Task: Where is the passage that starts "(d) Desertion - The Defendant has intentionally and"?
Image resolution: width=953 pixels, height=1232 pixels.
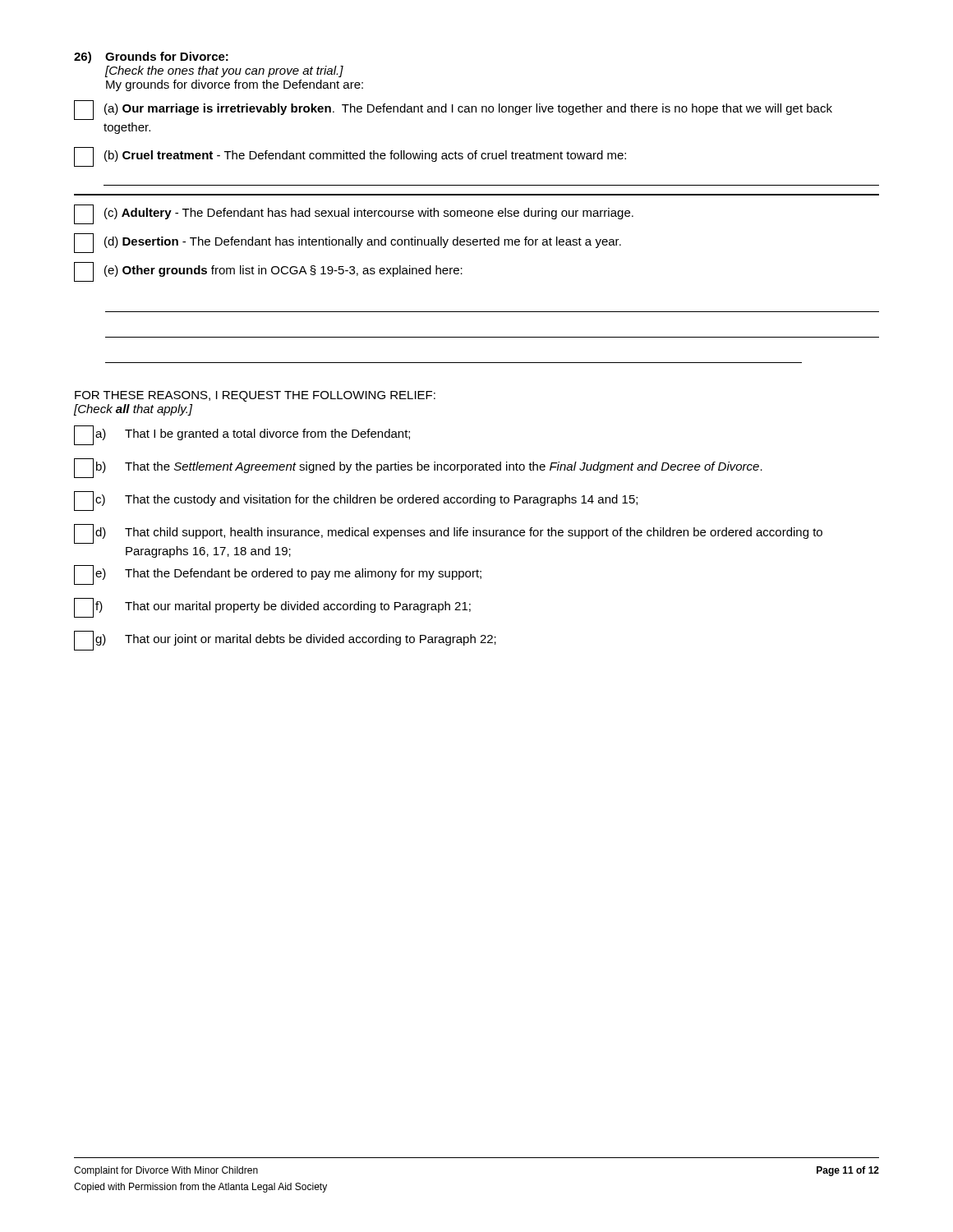Action: pos(476,242)
